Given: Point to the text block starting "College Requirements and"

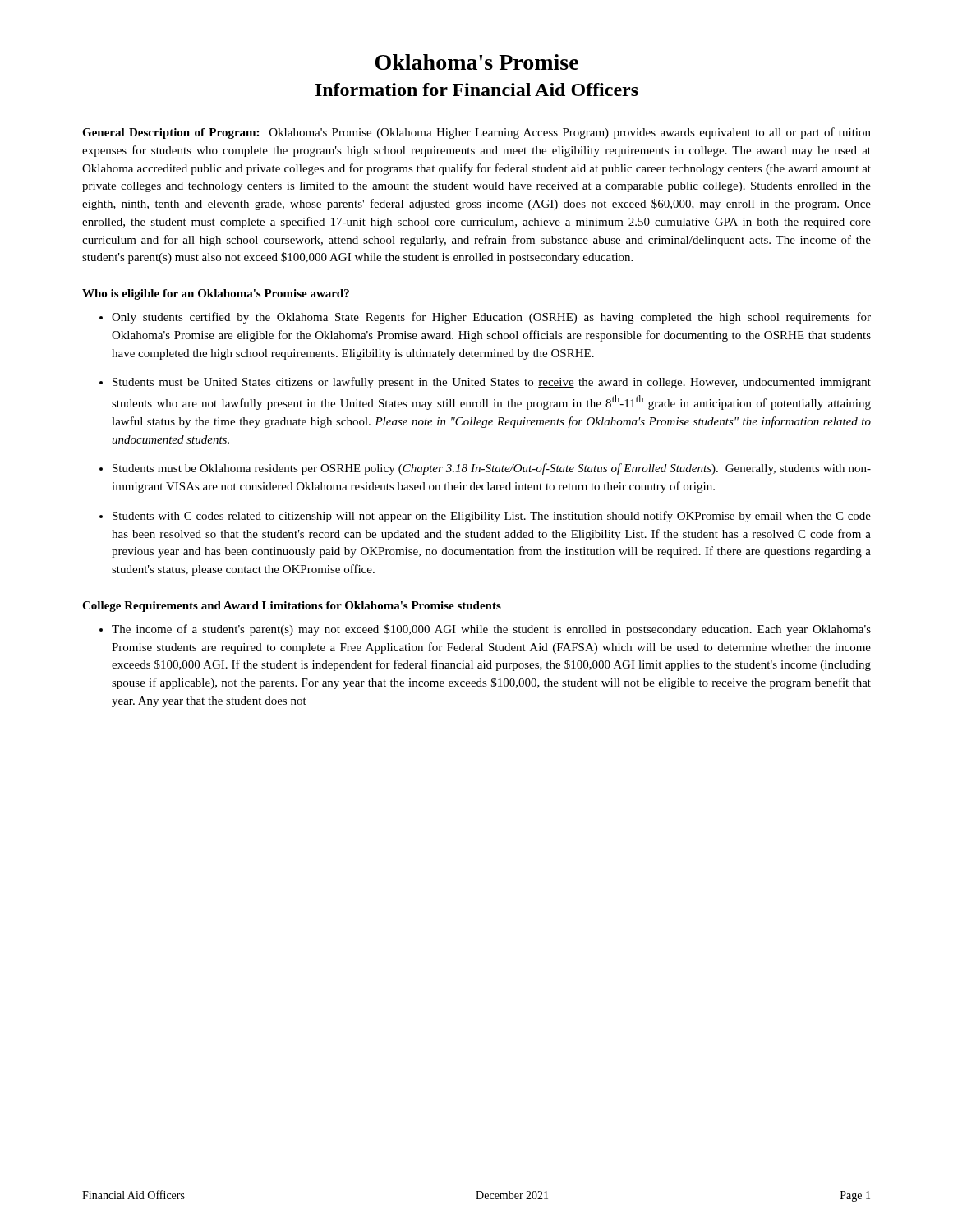Looking at the screenshot, I should (292, 605).
